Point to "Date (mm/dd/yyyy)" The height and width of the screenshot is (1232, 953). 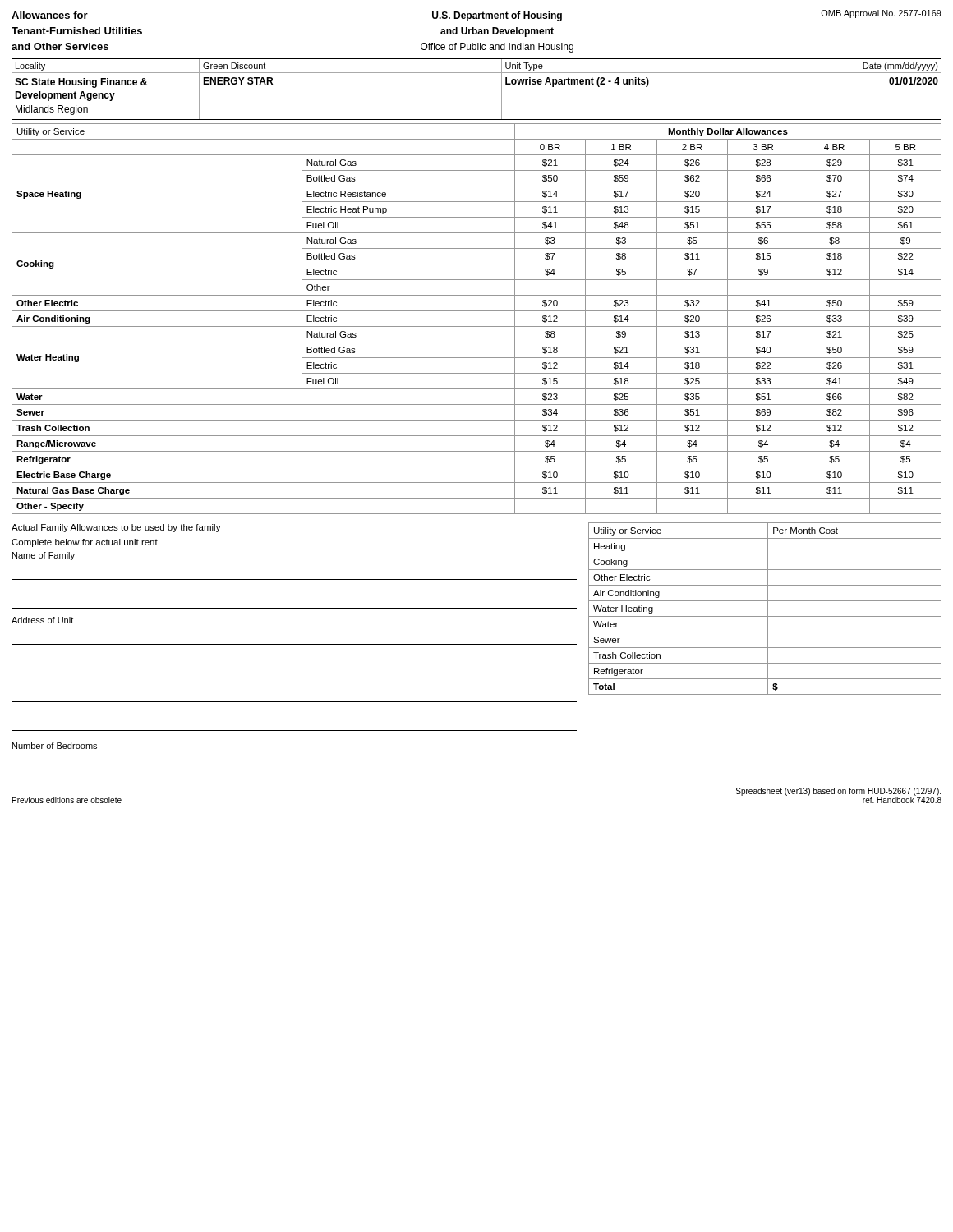[x=900, y=65]
